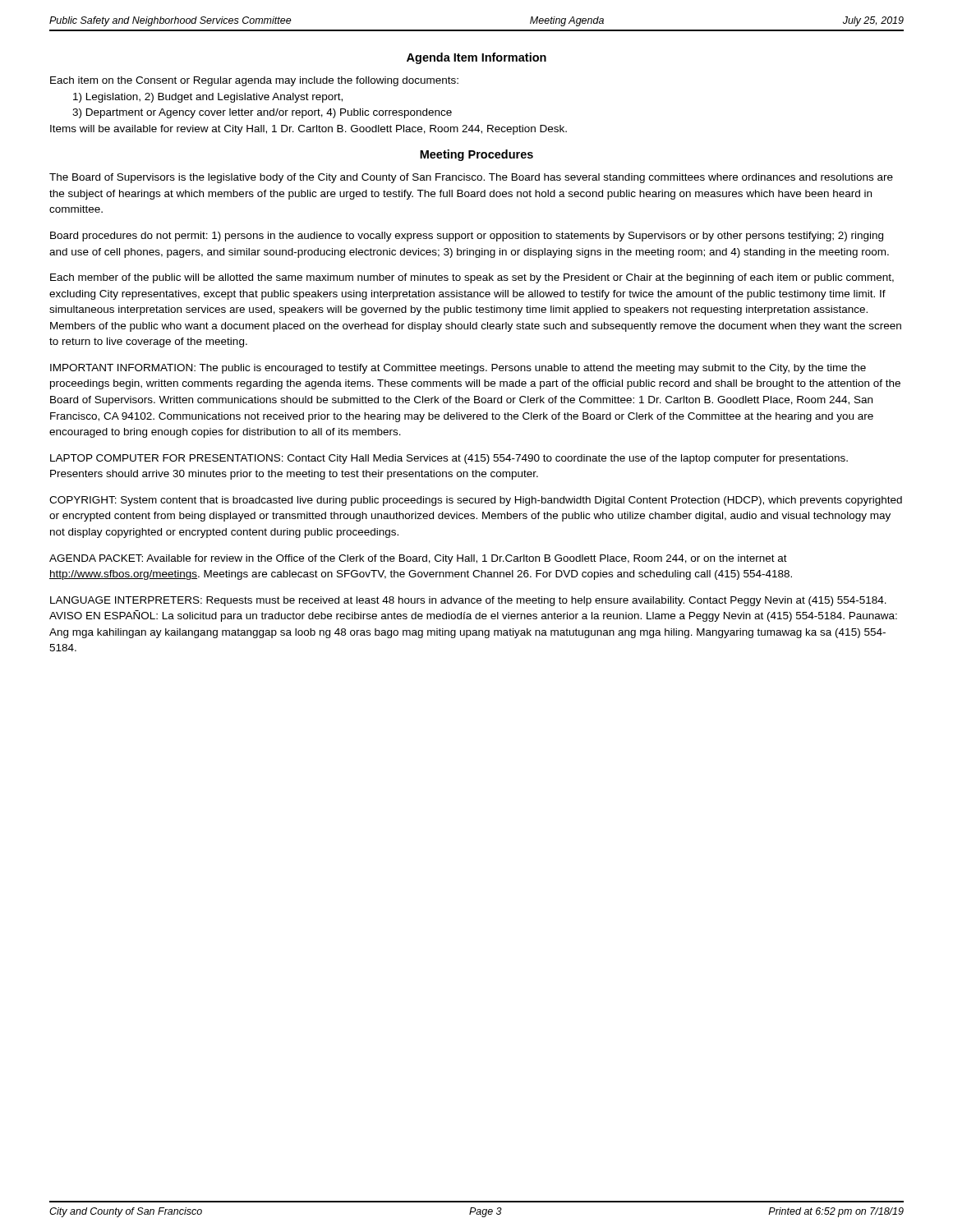Point to the block beginning "Board procedures do not permit: 1) persons in"
Screen dimensions: 1232x953
click(469, 243)
